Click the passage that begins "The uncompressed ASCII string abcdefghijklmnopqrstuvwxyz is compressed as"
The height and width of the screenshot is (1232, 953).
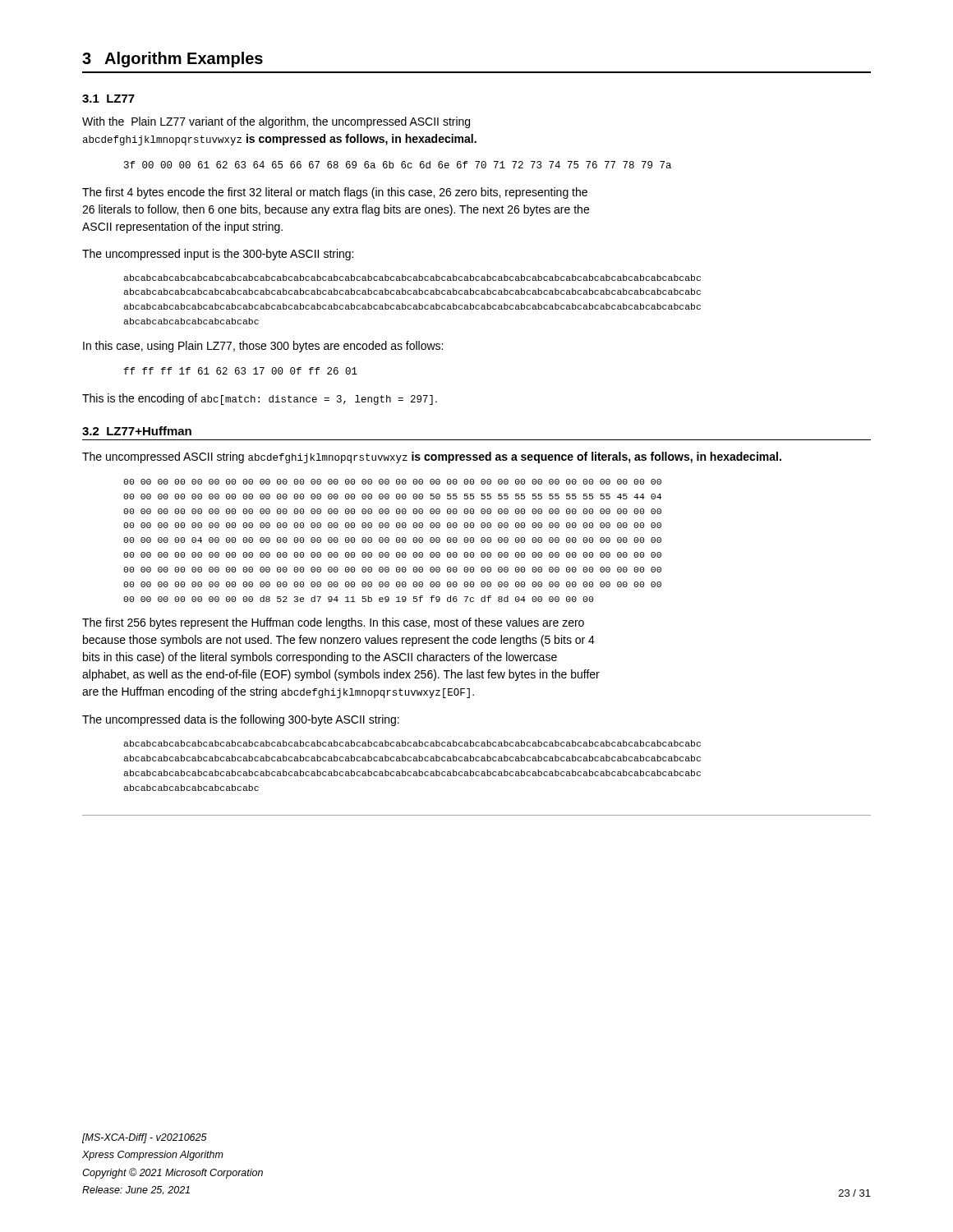pyautogui.click(x=432, y=457)
